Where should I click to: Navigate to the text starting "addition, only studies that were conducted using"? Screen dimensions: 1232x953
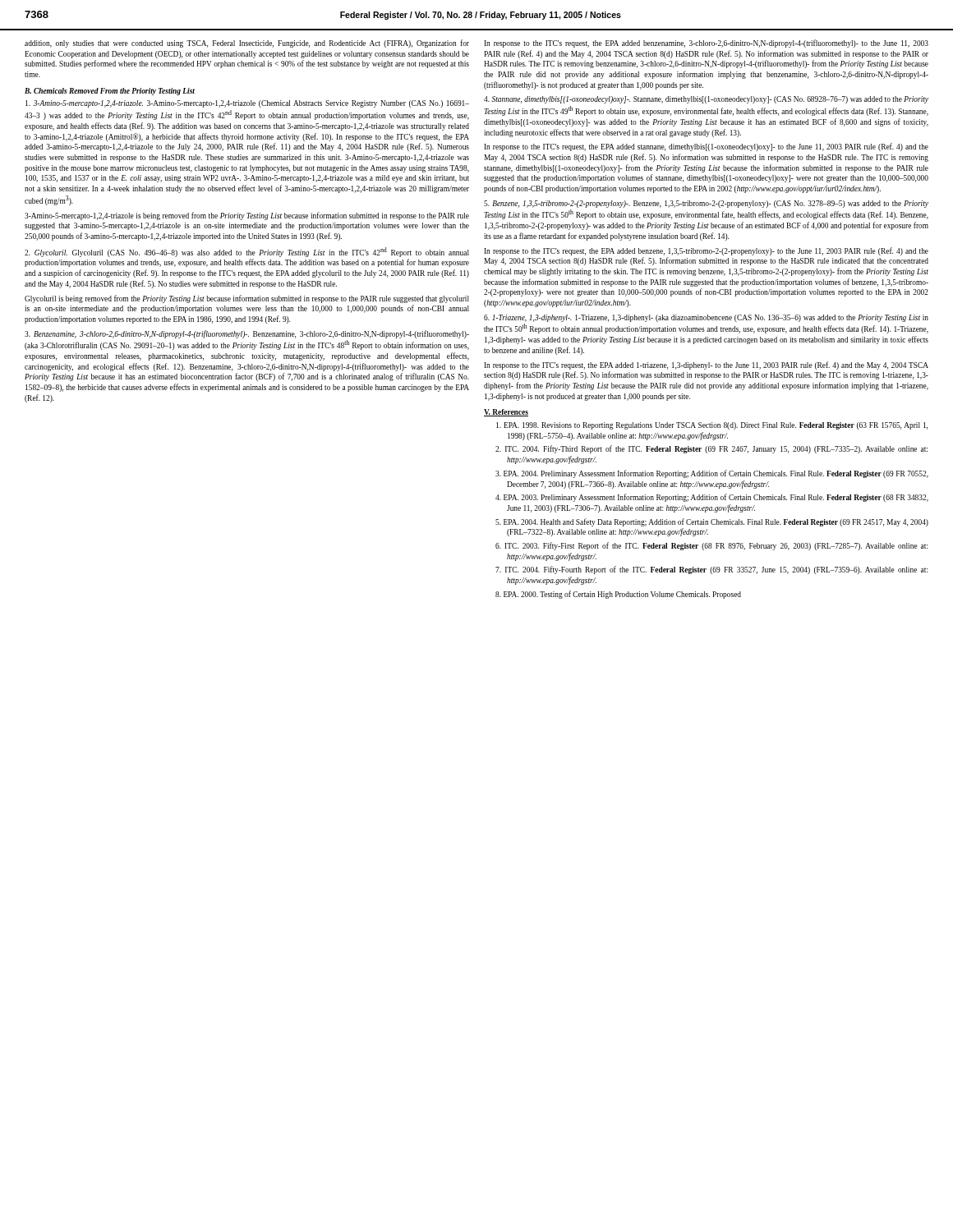point(247,59)
